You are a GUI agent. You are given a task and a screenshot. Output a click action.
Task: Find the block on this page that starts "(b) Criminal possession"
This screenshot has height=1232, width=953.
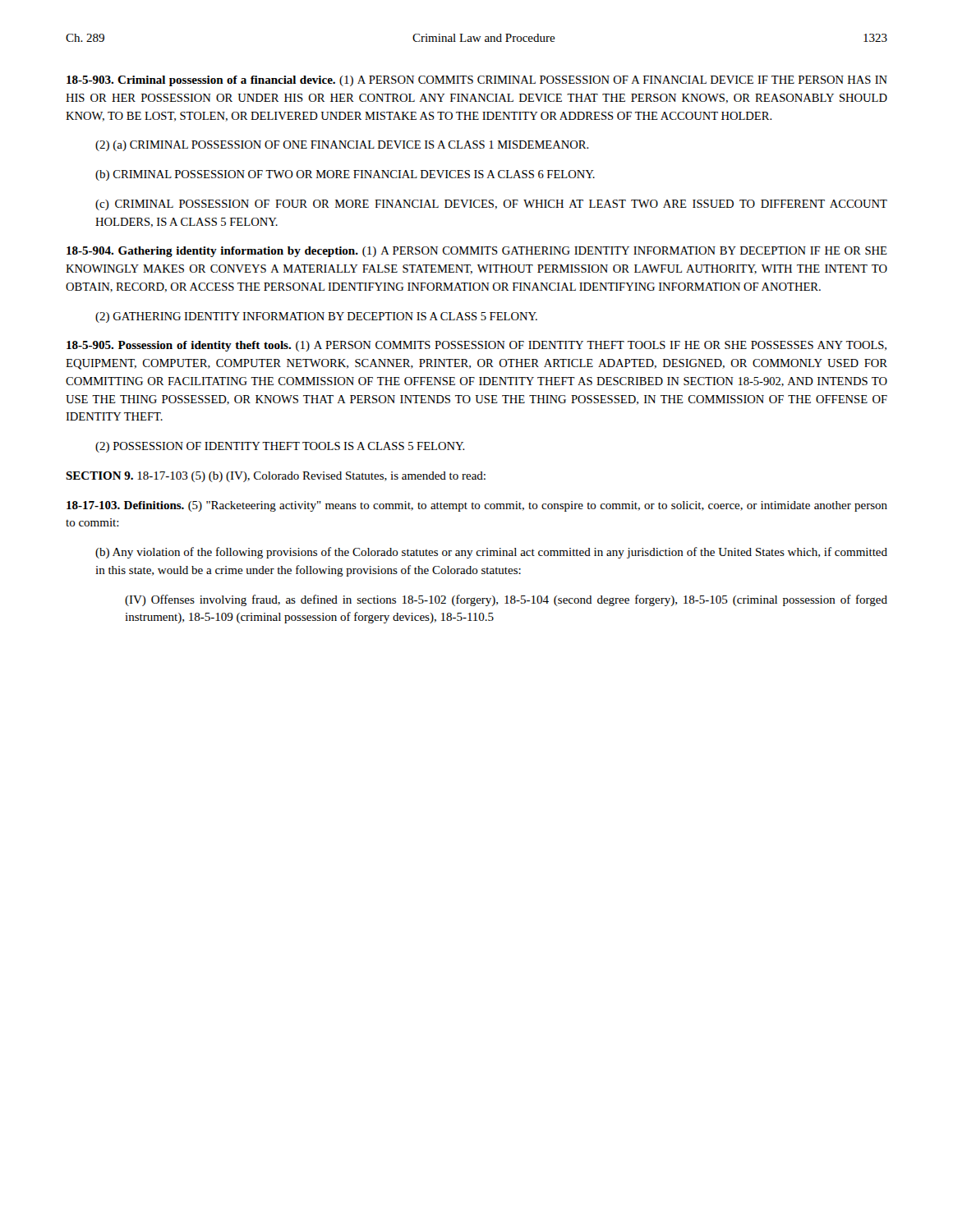point(491,175)
